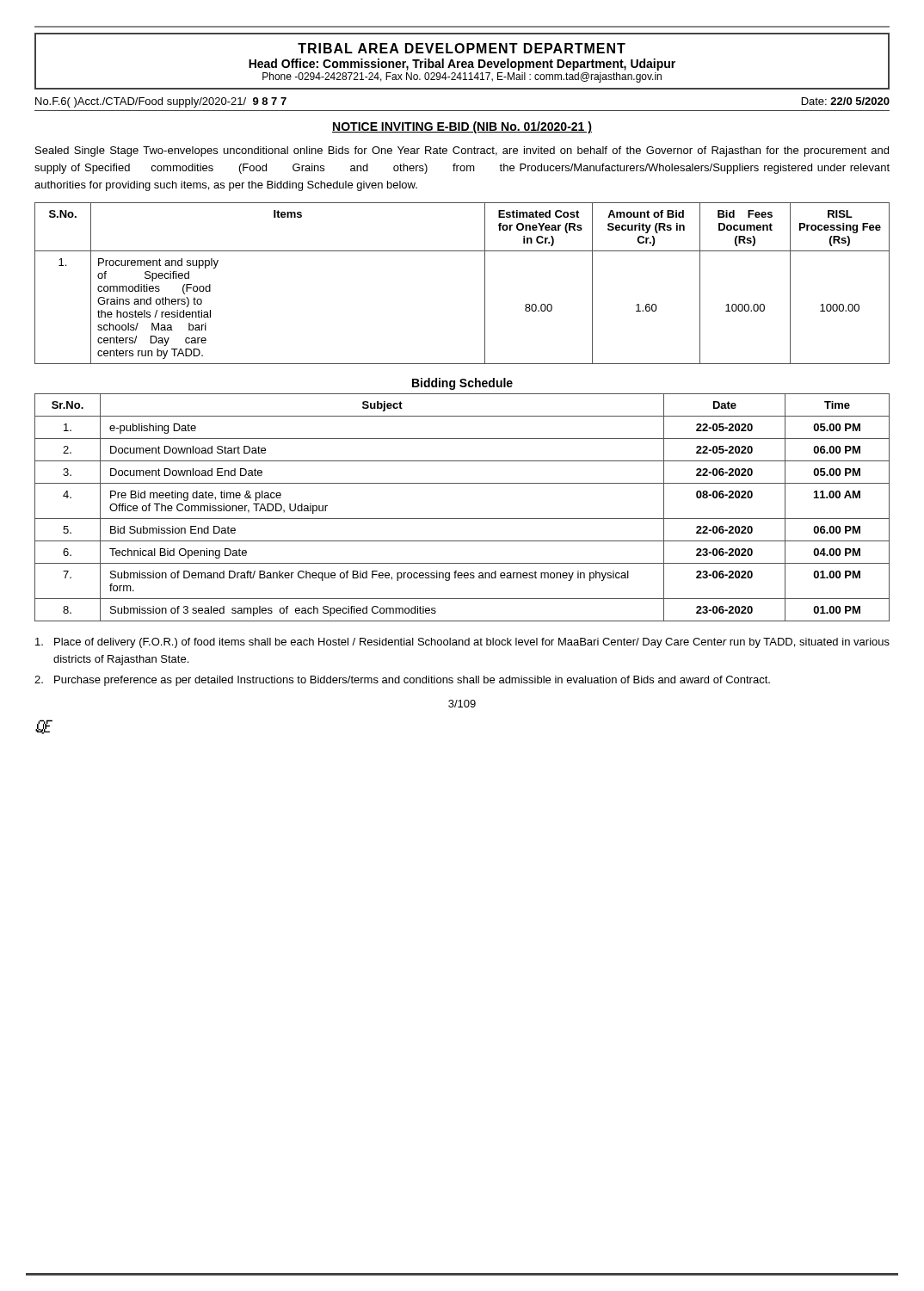Select the table that reads "e-publishing Date"
The height and width of the screenshot is (1291, 924).
click(462, 508)
